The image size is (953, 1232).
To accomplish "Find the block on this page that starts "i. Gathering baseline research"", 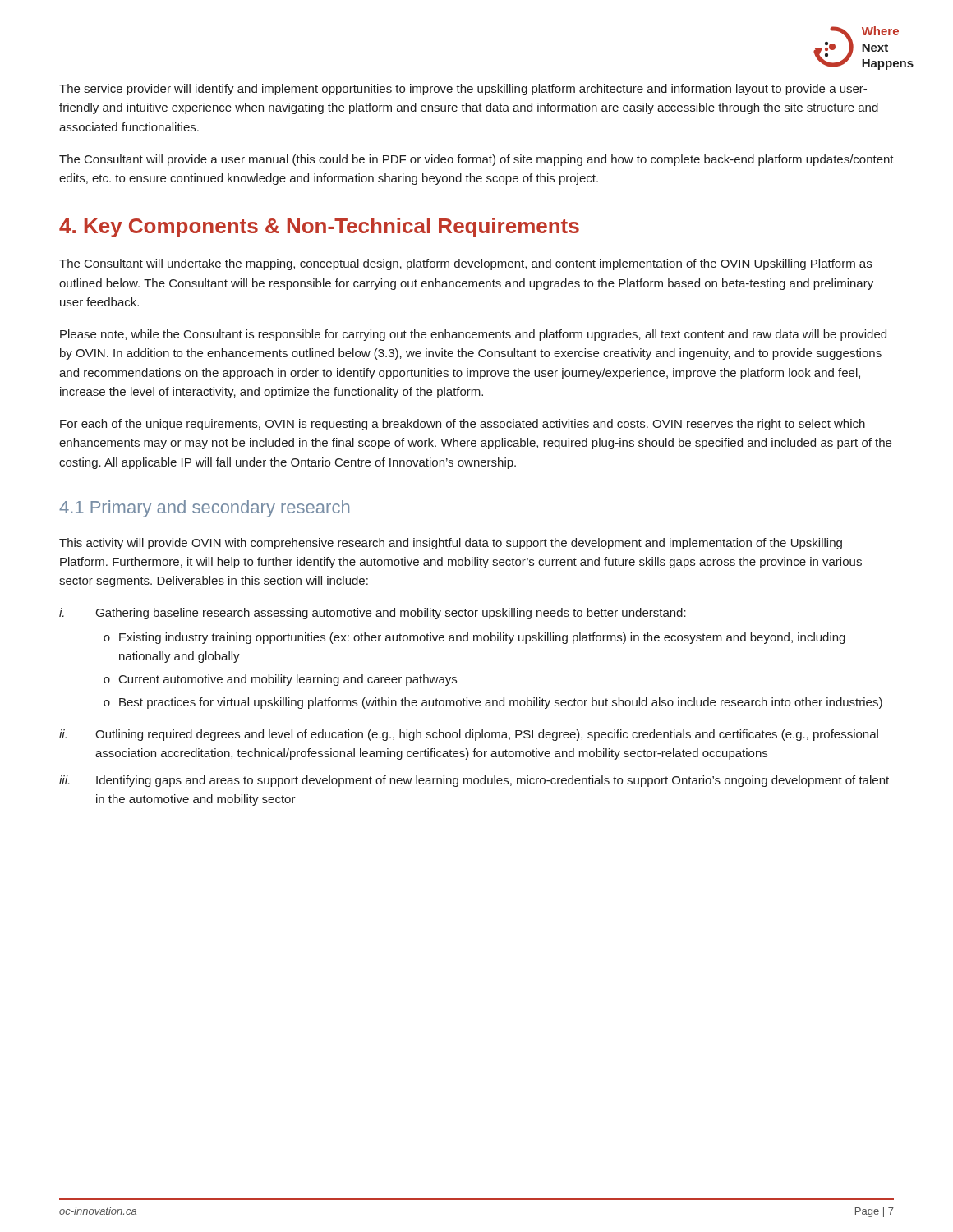I will (x=373, y=614).
